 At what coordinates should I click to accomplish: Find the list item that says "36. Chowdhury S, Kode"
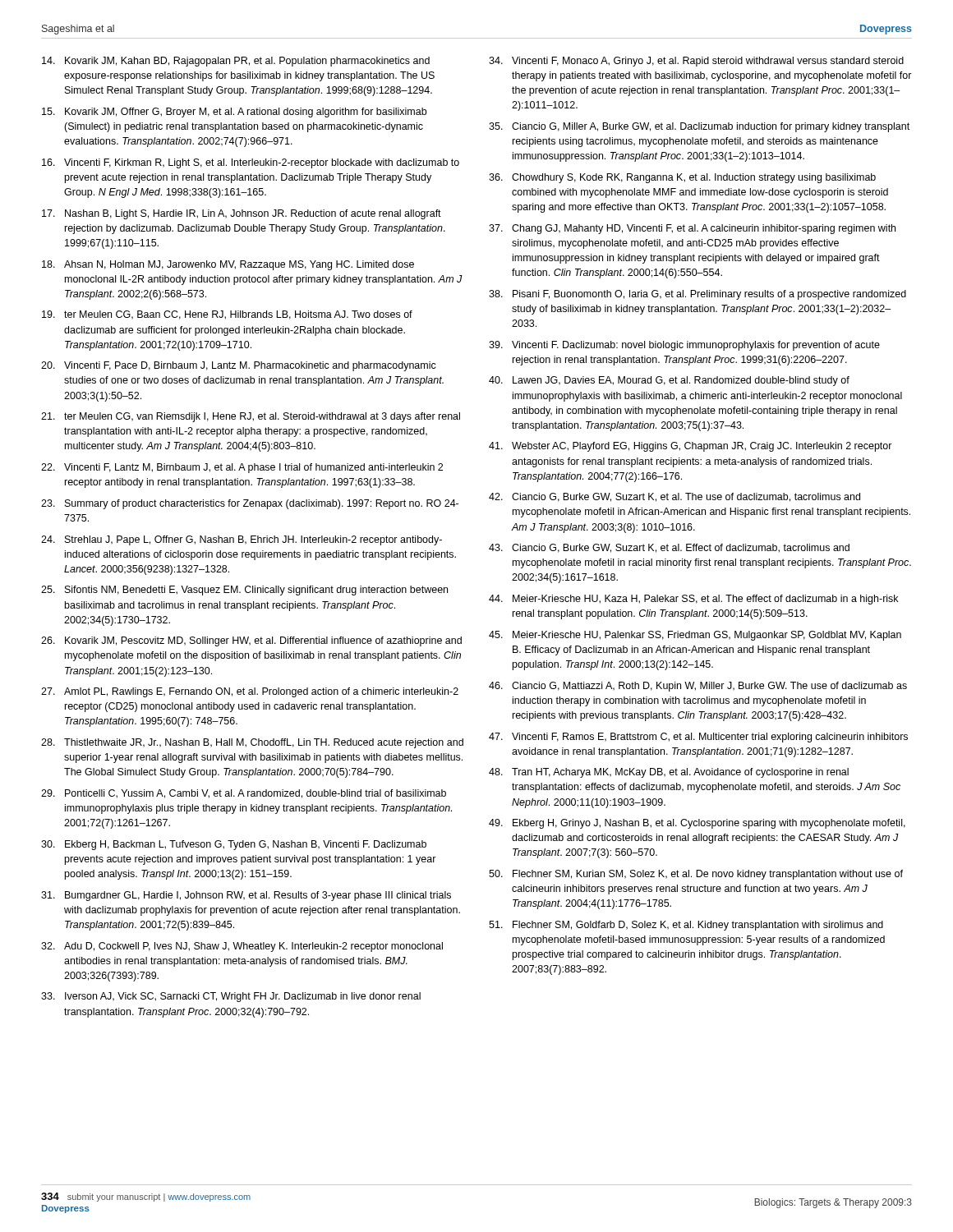700,192
